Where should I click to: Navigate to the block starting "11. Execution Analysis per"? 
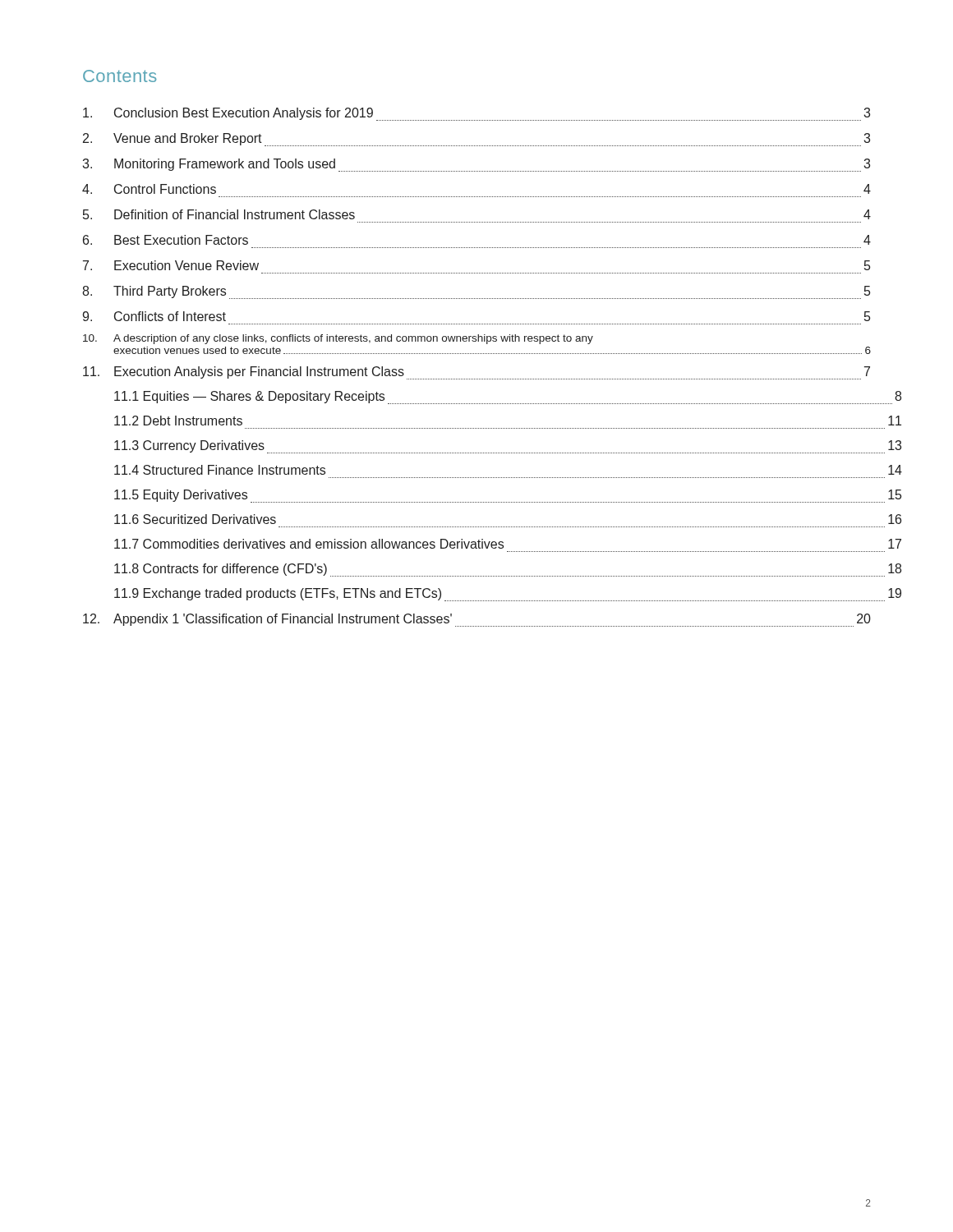pos(476,372)
